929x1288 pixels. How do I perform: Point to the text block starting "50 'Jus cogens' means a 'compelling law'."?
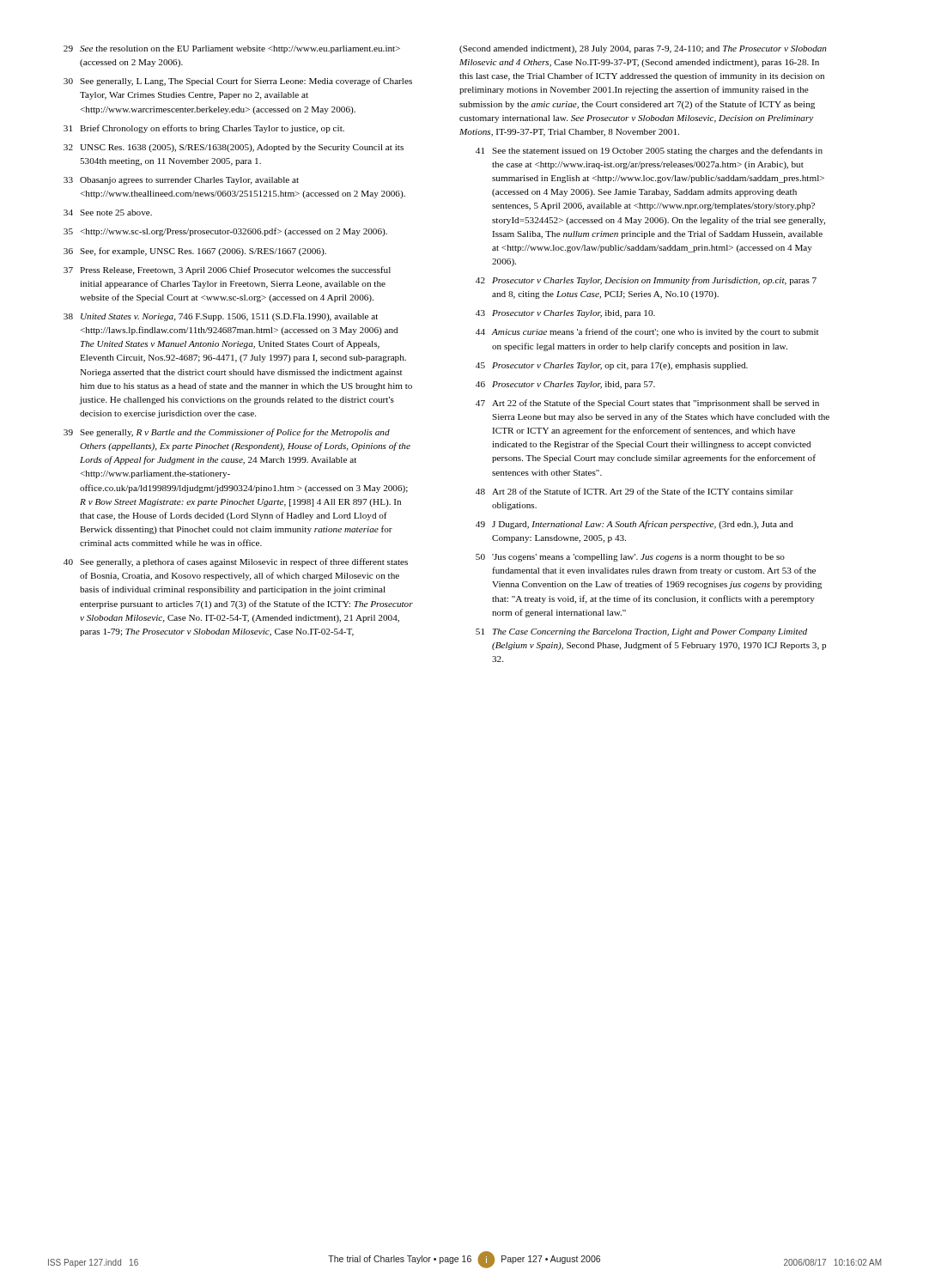click(645, 584)
